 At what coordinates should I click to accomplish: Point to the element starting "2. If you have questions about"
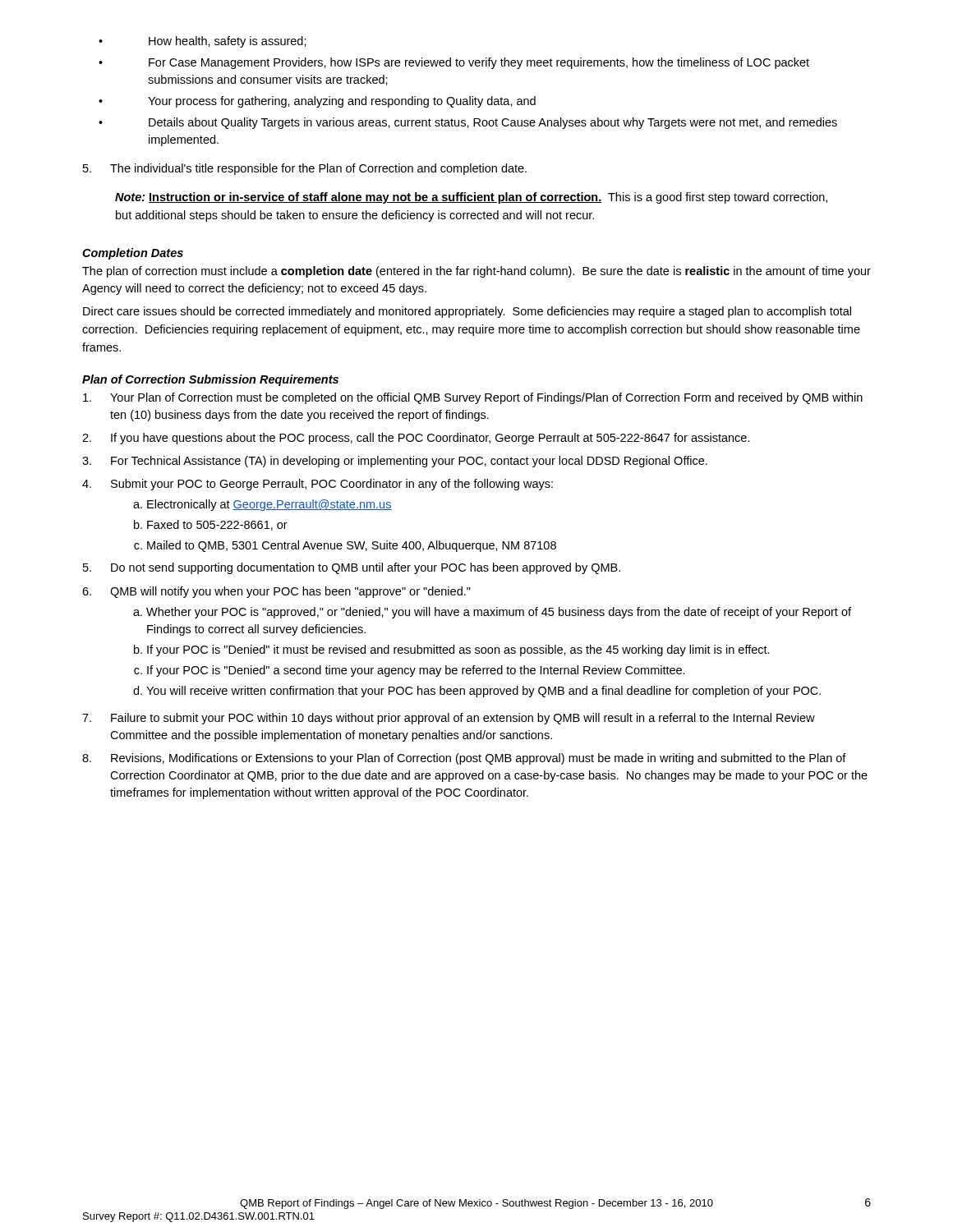[476, 438]
